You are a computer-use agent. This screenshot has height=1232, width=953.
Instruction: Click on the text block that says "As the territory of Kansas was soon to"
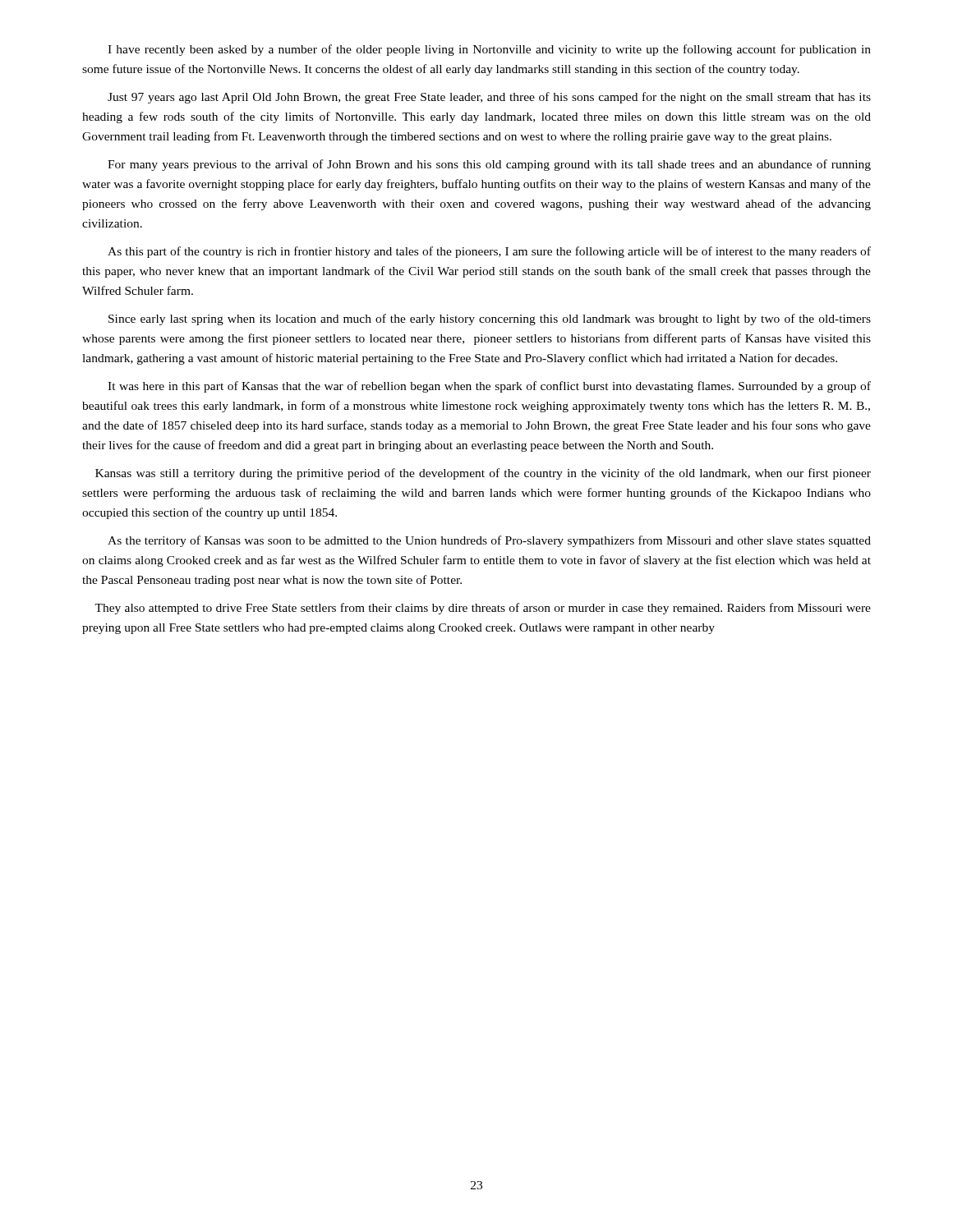pos(476,560)
